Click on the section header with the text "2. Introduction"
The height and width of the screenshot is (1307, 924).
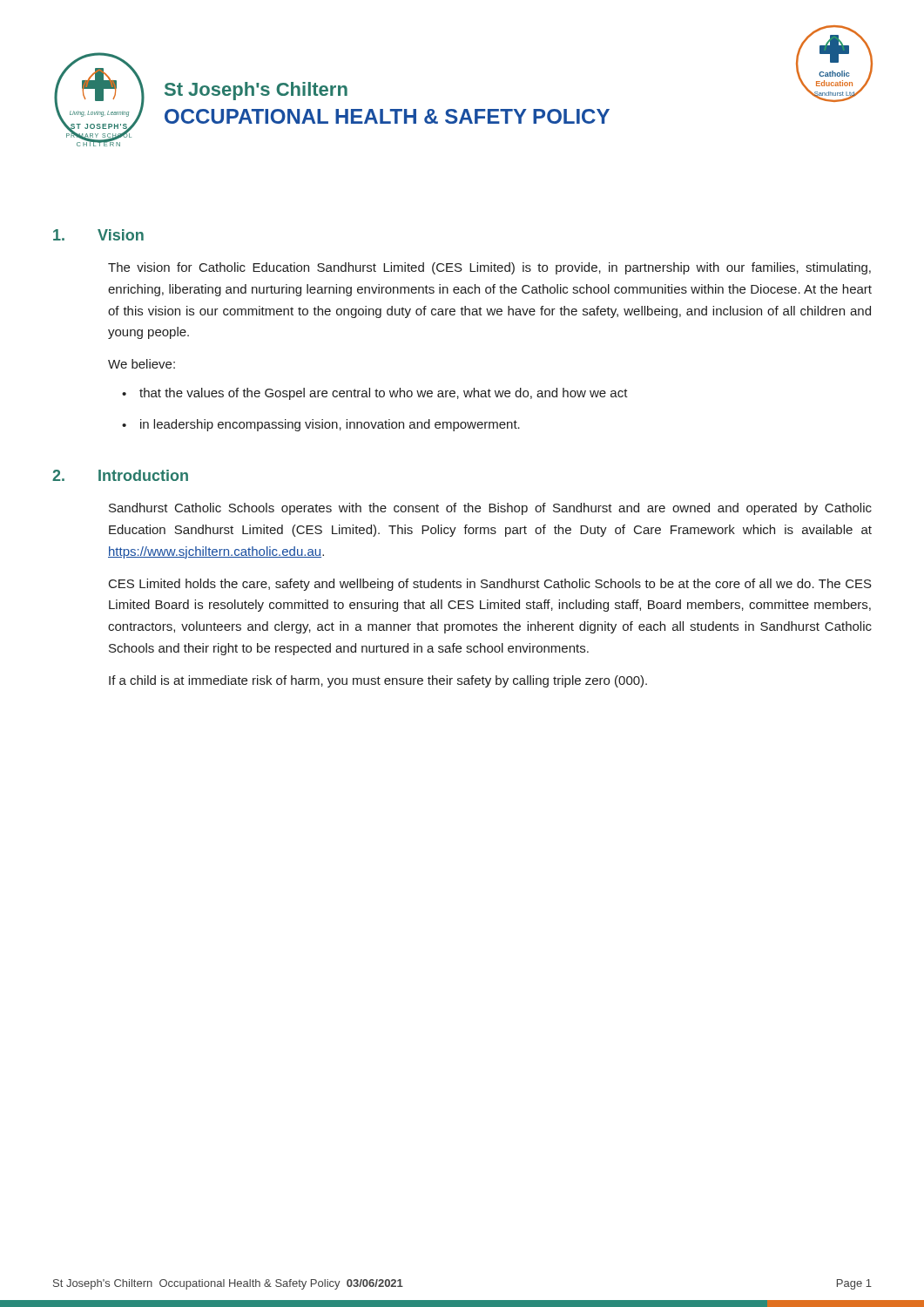pyautogui.click(x=121, y=476)
